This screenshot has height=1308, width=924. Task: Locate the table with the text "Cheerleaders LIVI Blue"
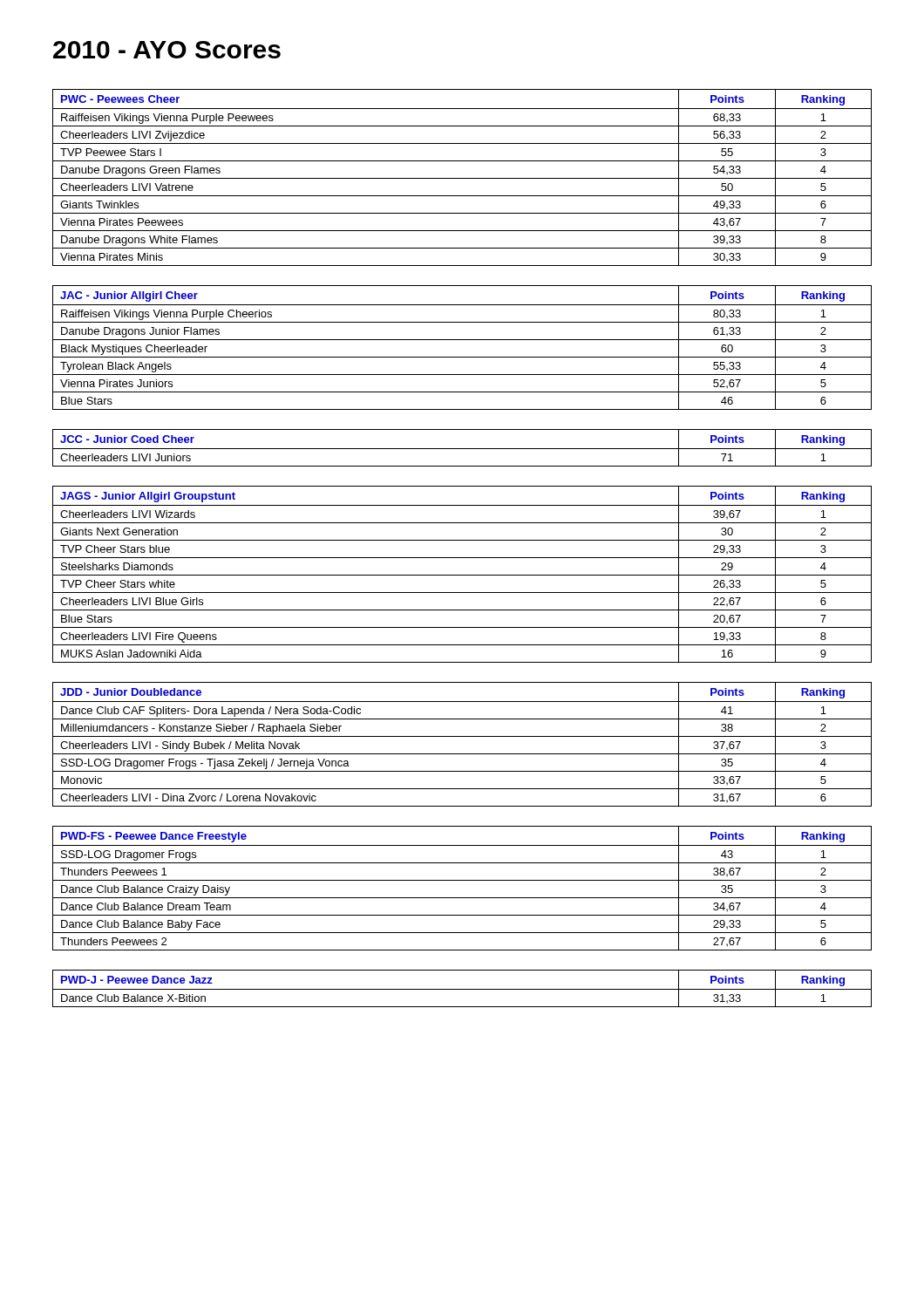tap(462, 574)
